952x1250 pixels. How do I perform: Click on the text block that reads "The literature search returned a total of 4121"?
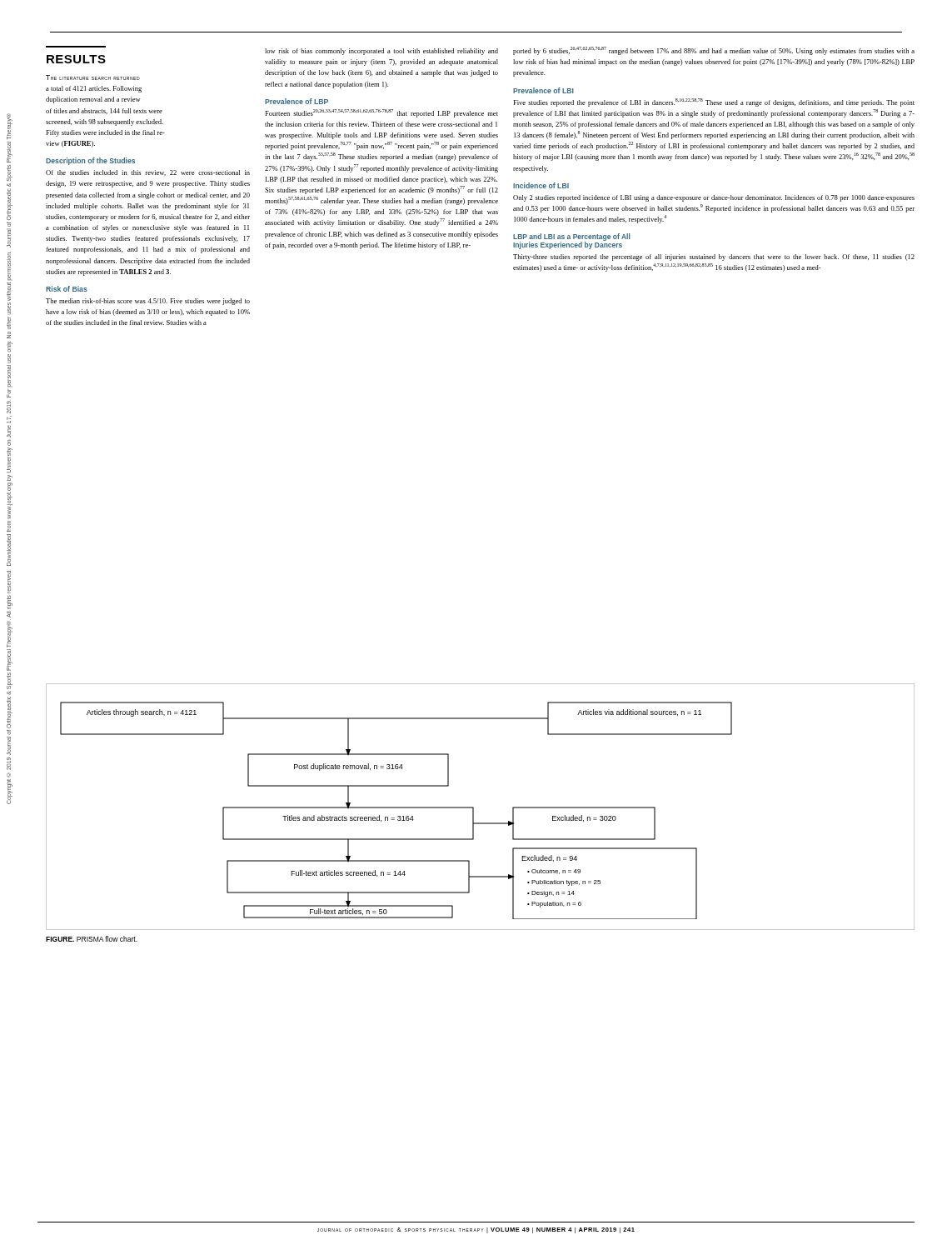click(x=148, y=111)
